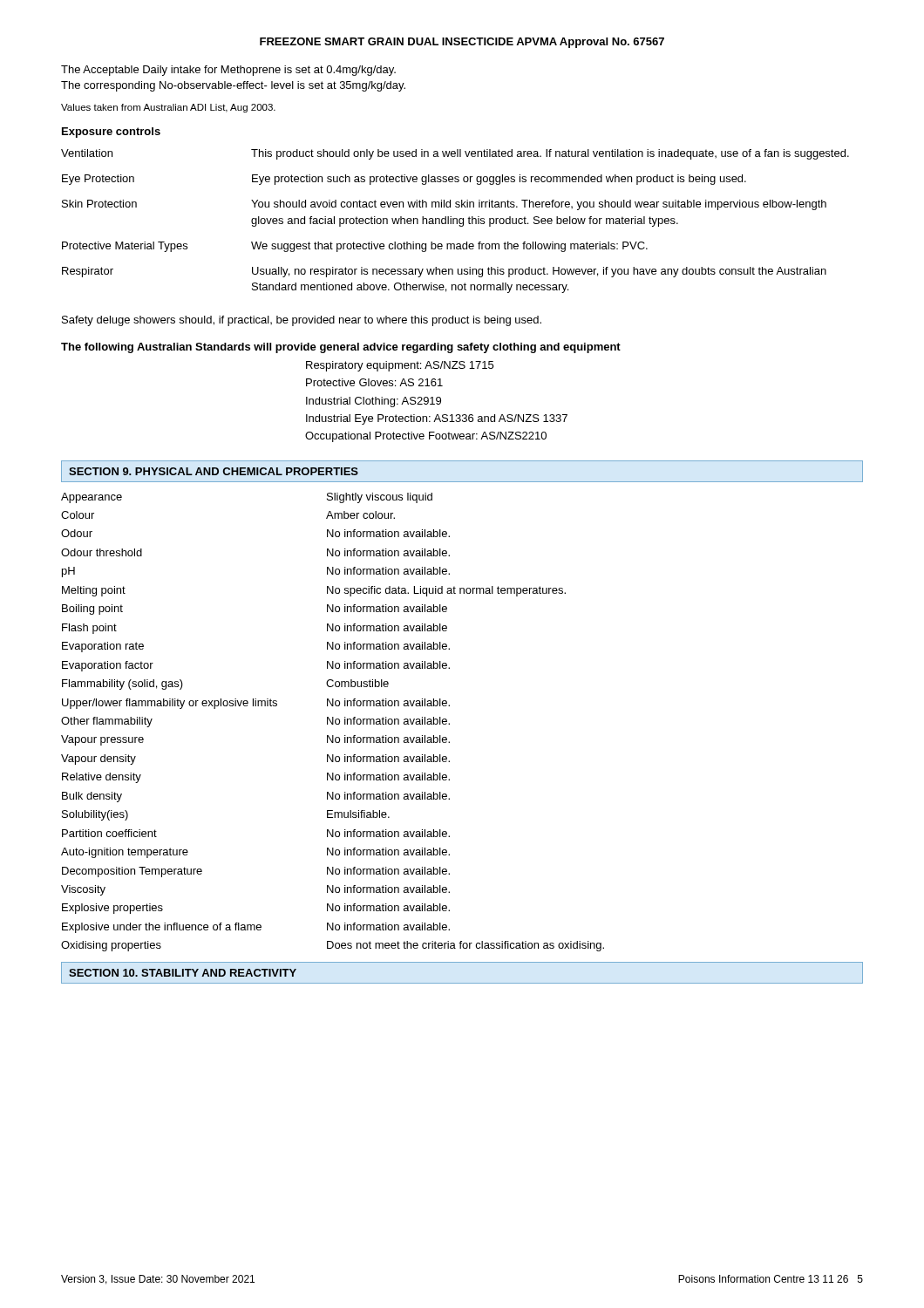
Task: Select the table that reads "Usually, no respirator is"
Action: tap(462, 221)
